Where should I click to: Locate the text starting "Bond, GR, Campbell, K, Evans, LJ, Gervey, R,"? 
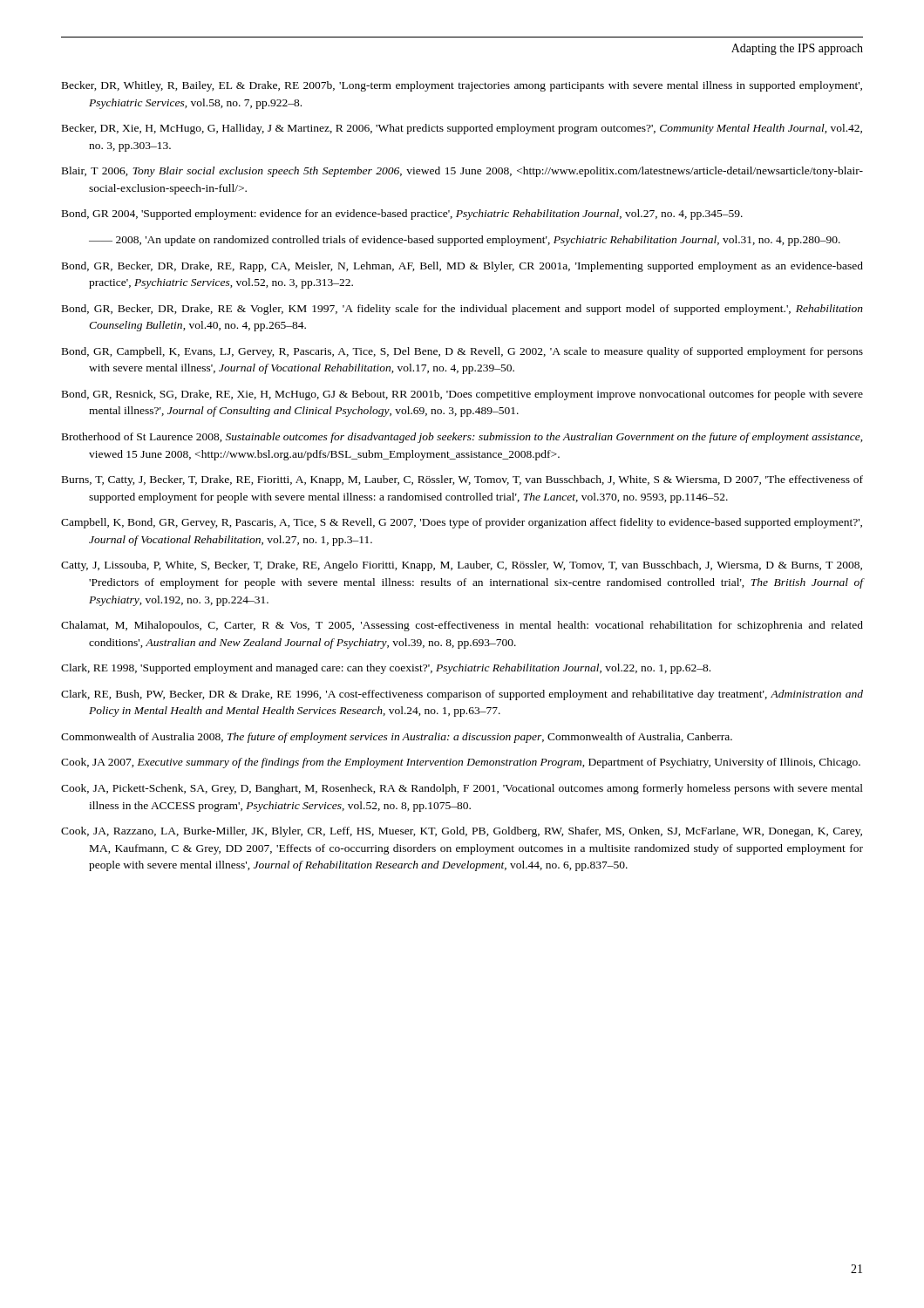tap(462, 359)
